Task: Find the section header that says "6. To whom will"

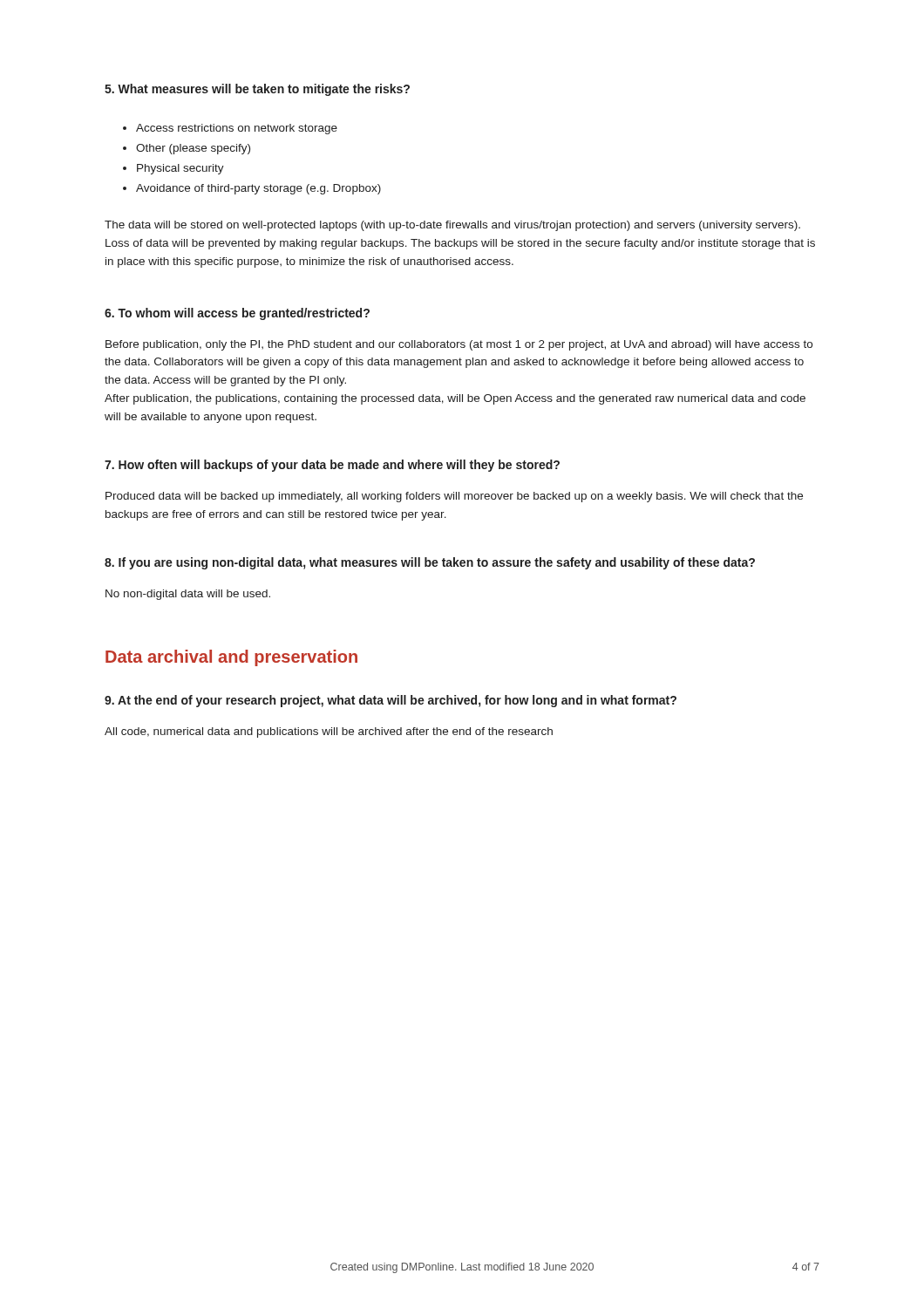Action: click(237, 314)
